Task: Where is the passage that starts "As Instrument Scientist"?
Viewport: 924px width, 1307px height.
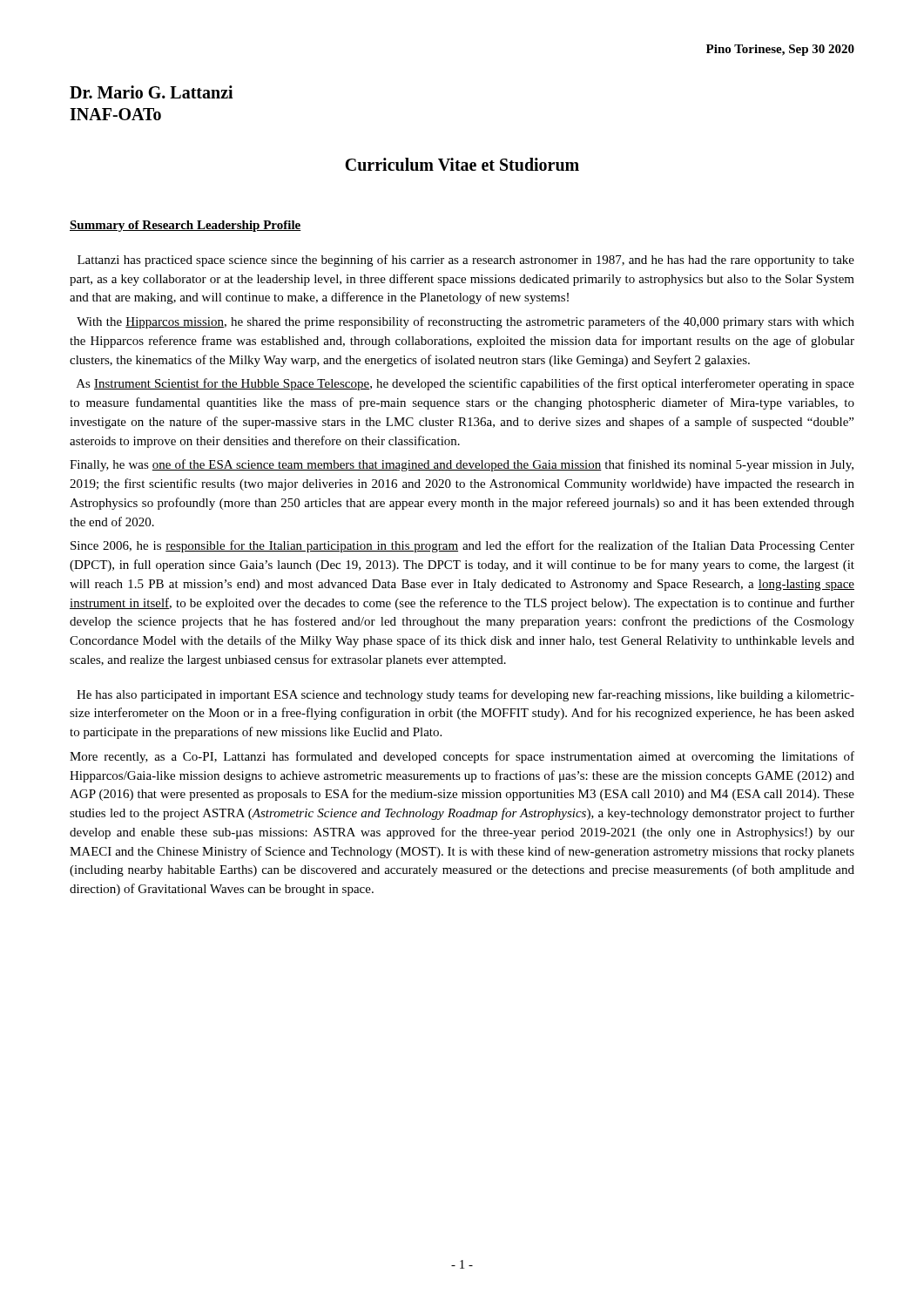Action: coord(462,412)
